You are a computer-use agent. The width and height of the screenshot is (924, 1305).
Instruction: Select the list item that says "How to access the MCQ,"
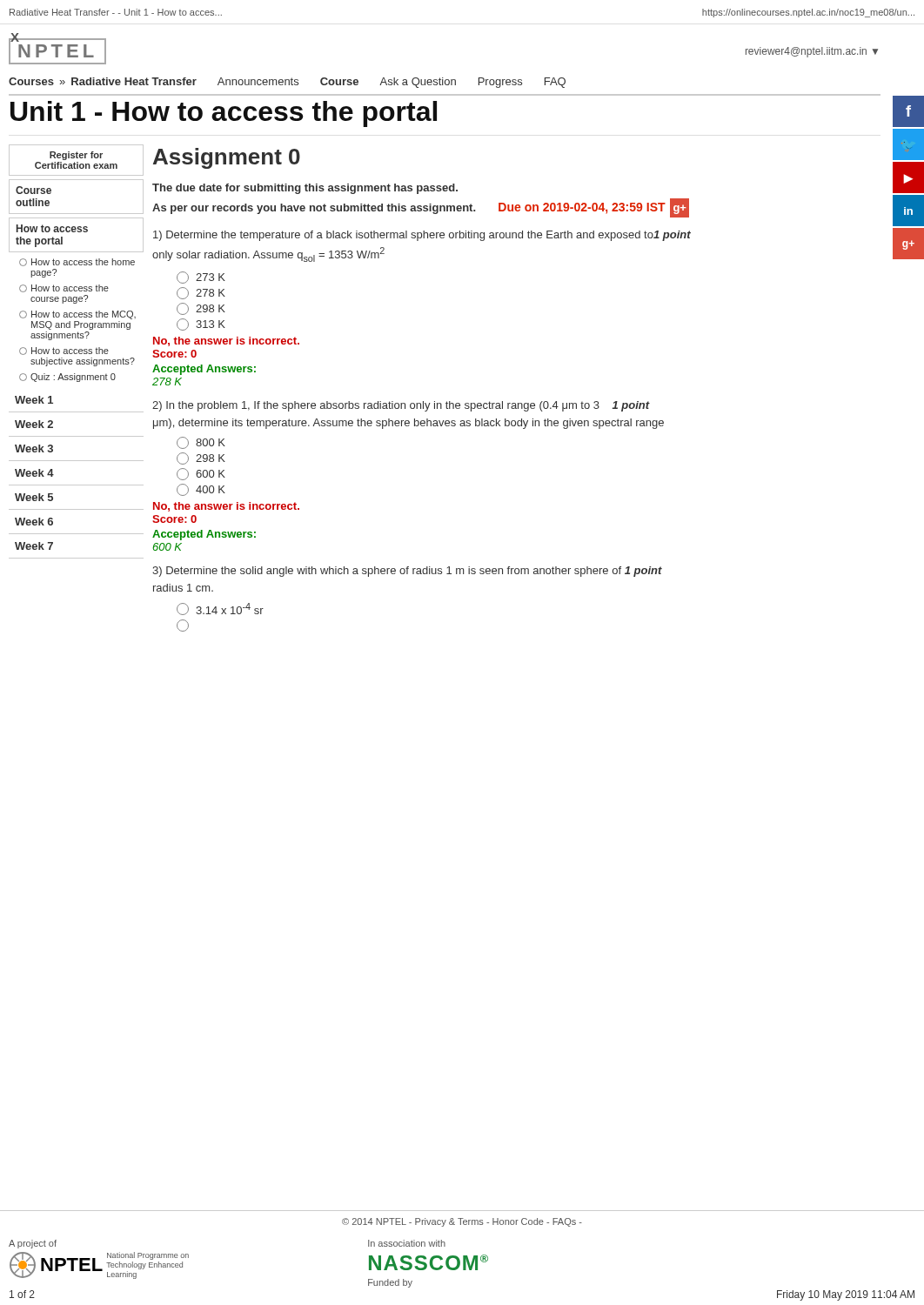coord(78,325)
